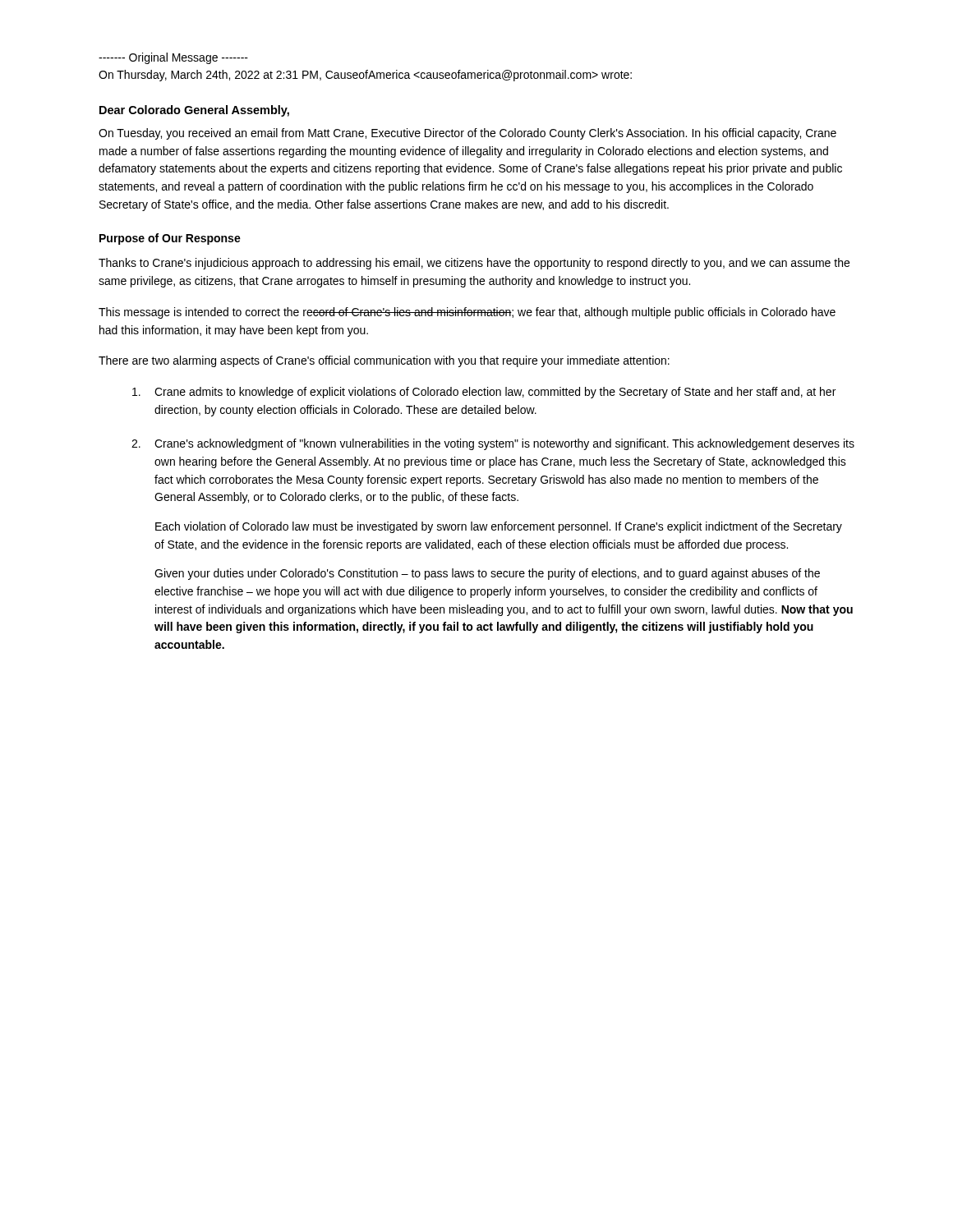Find the text block containing "Thanks to Crane's injudicious"
Screen dimensions: 1232x953
coord(474,272)
